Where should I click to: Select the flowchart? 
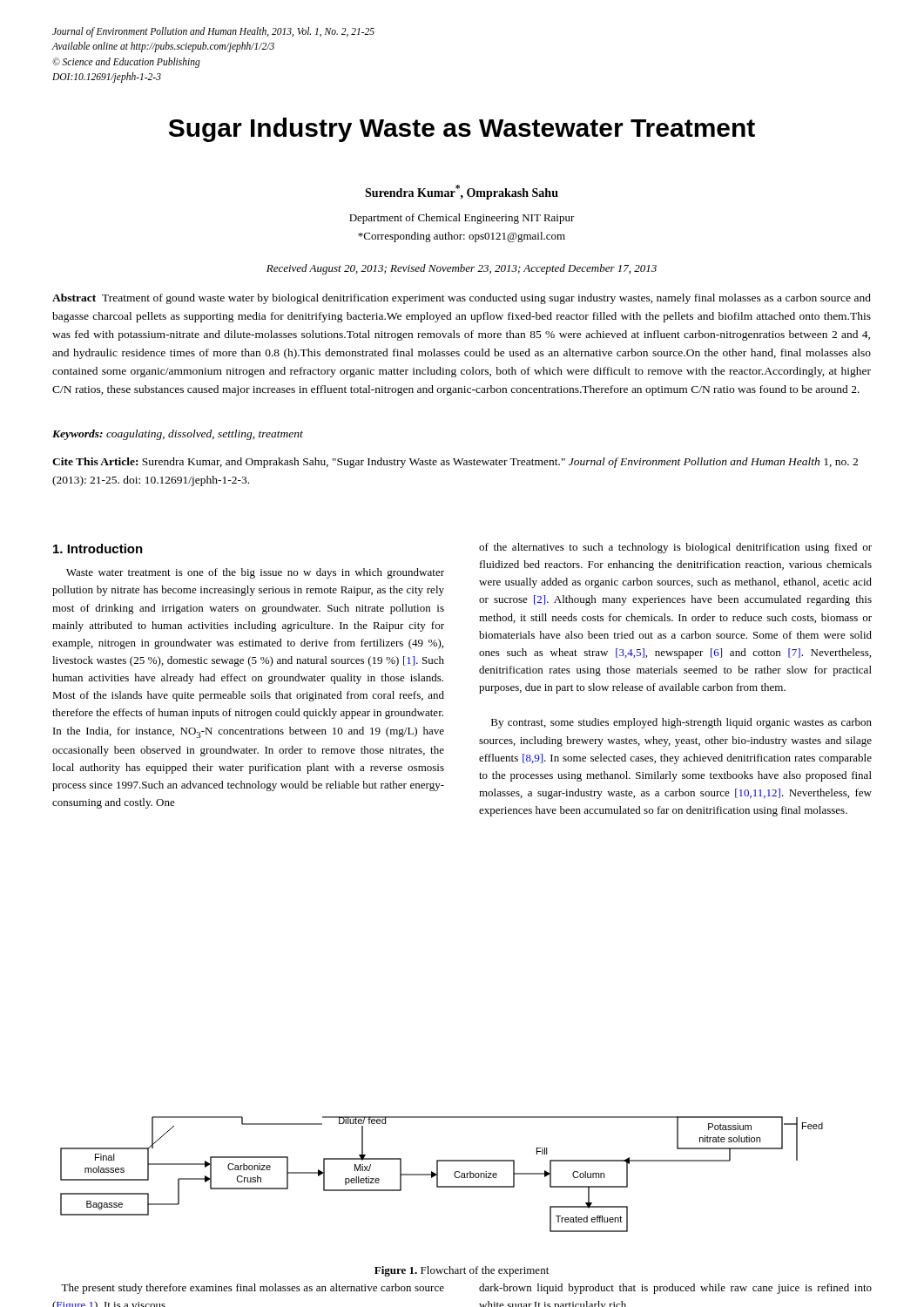tap(462, 1185)
